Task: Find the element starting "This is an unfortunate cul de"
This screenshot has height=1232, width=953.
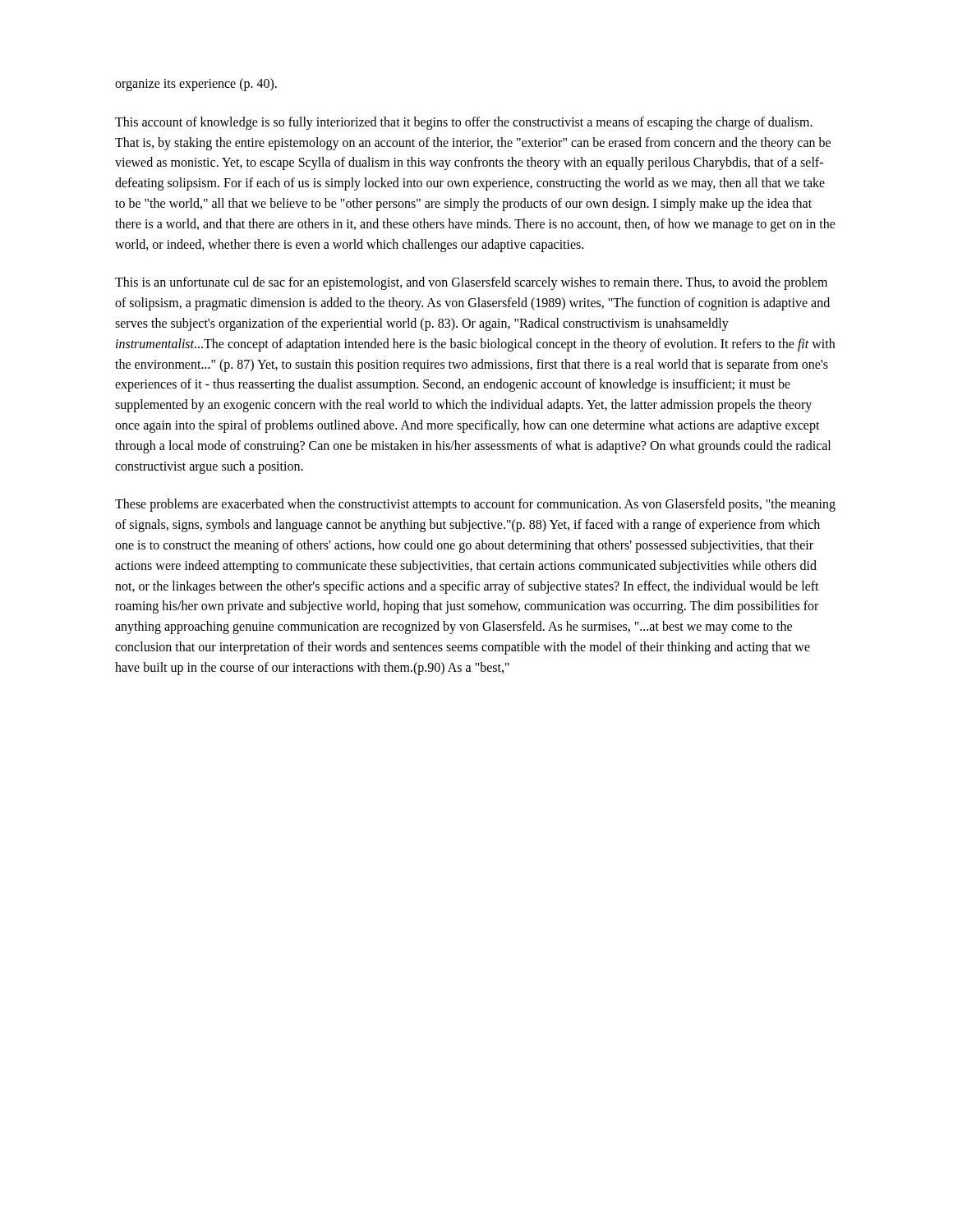Action: [476, 375]
